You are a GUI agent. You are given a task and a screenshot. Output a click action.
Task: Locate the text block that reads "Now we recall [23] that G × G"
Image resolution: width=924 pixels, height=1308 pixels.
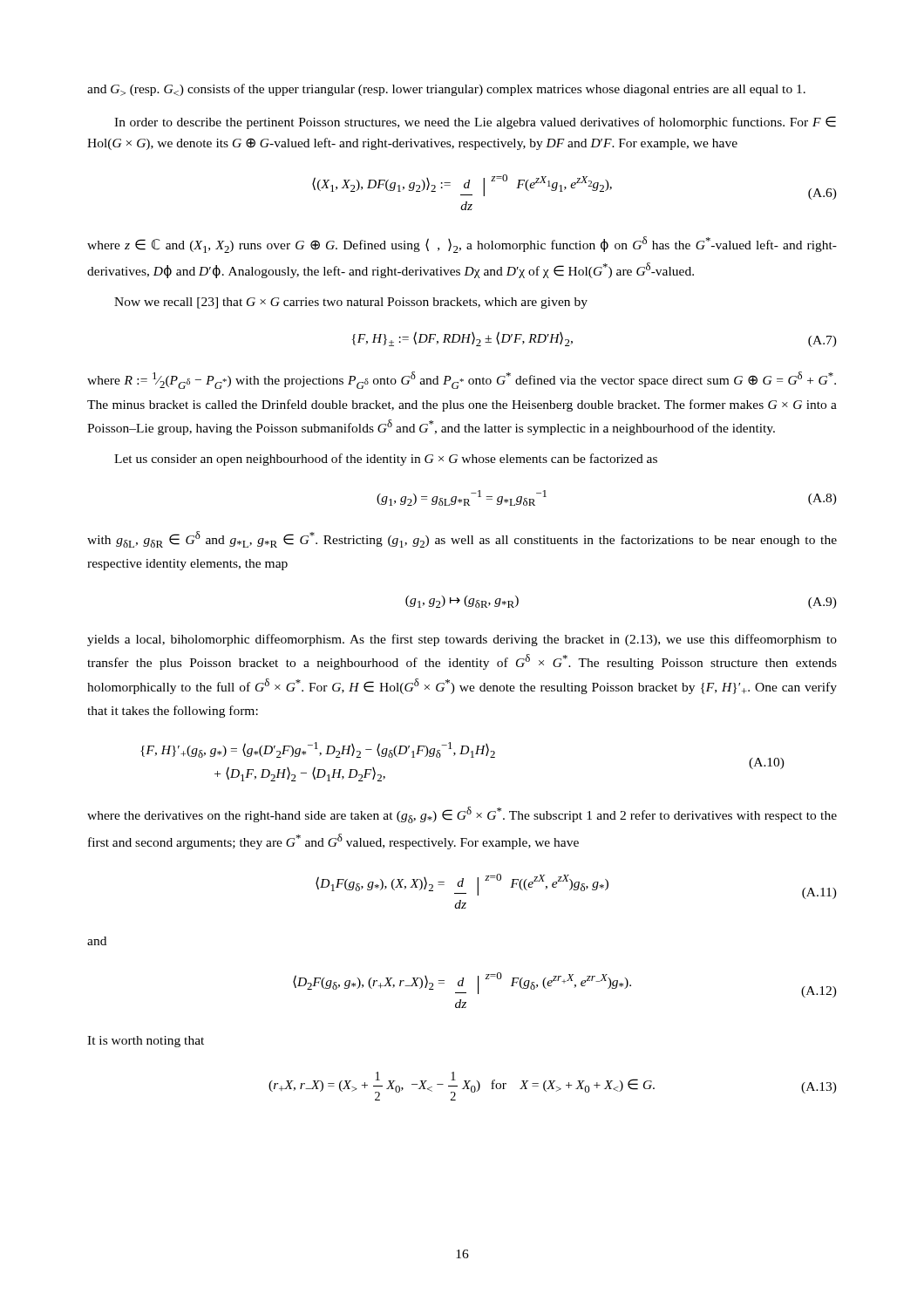[351, 301]
